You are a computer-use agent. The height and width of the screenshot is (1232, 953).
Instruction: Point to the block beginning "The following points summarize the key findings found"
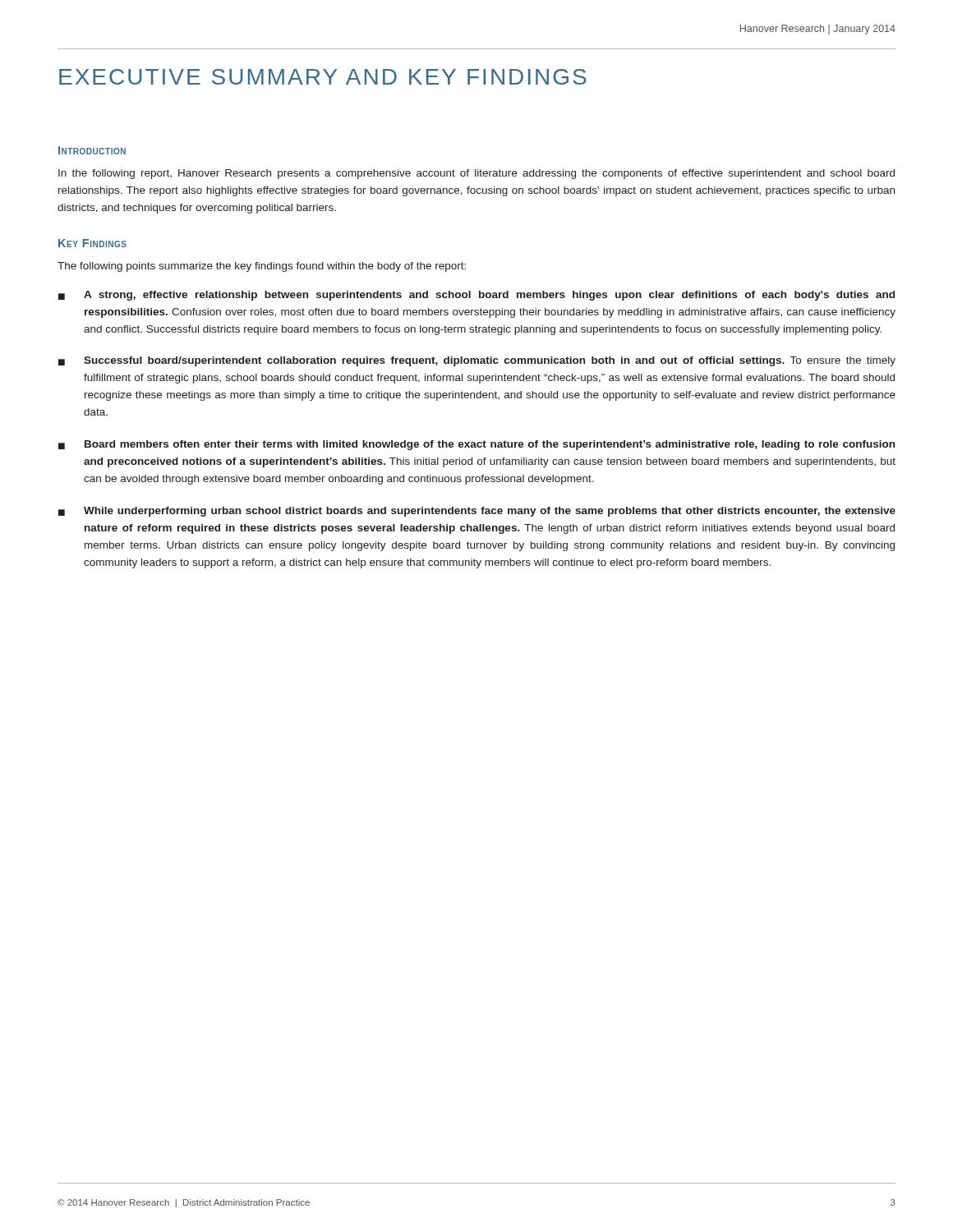point(262,265)
